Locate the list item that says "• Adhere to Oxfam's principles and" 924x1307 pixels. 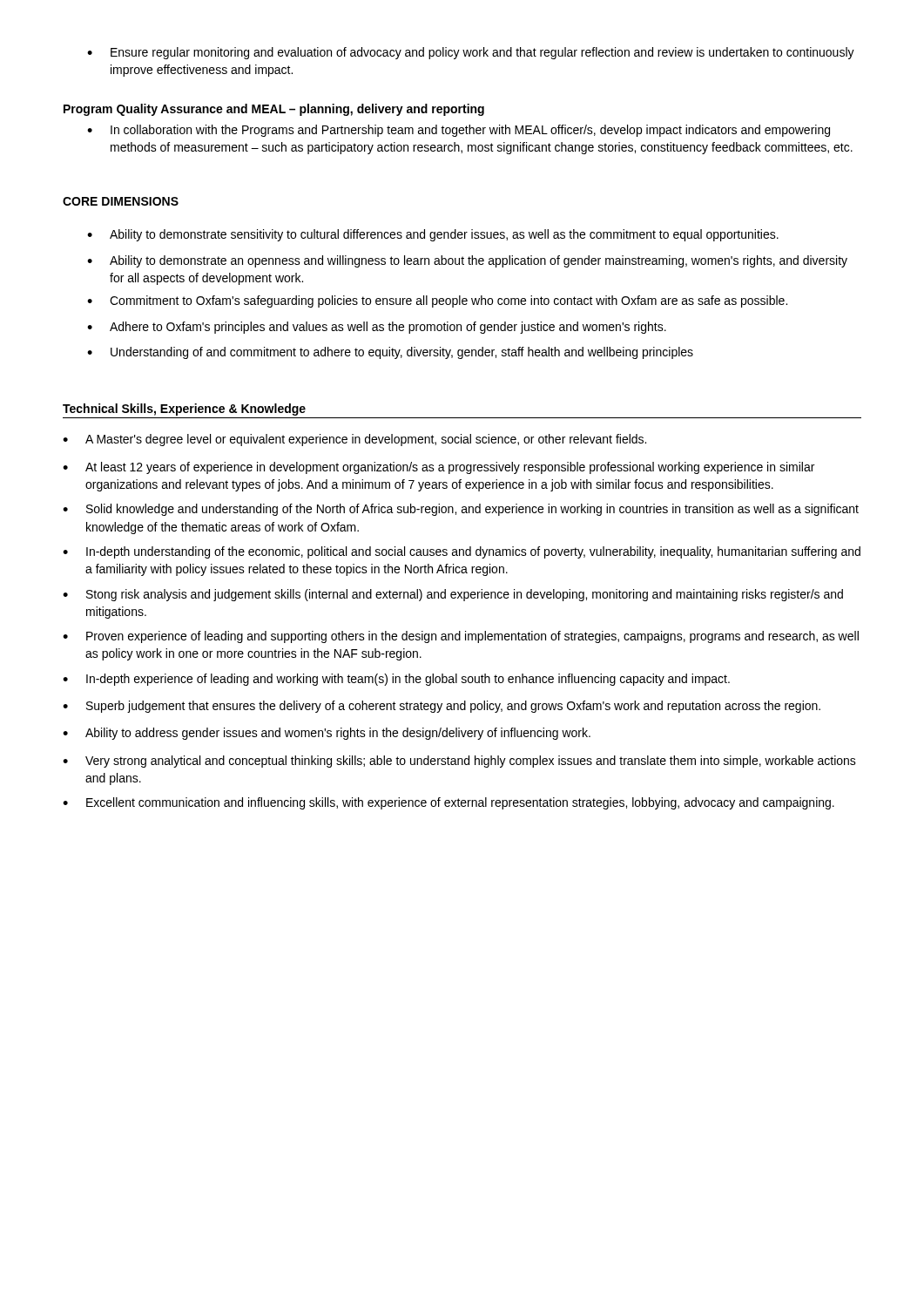point(474,328)
